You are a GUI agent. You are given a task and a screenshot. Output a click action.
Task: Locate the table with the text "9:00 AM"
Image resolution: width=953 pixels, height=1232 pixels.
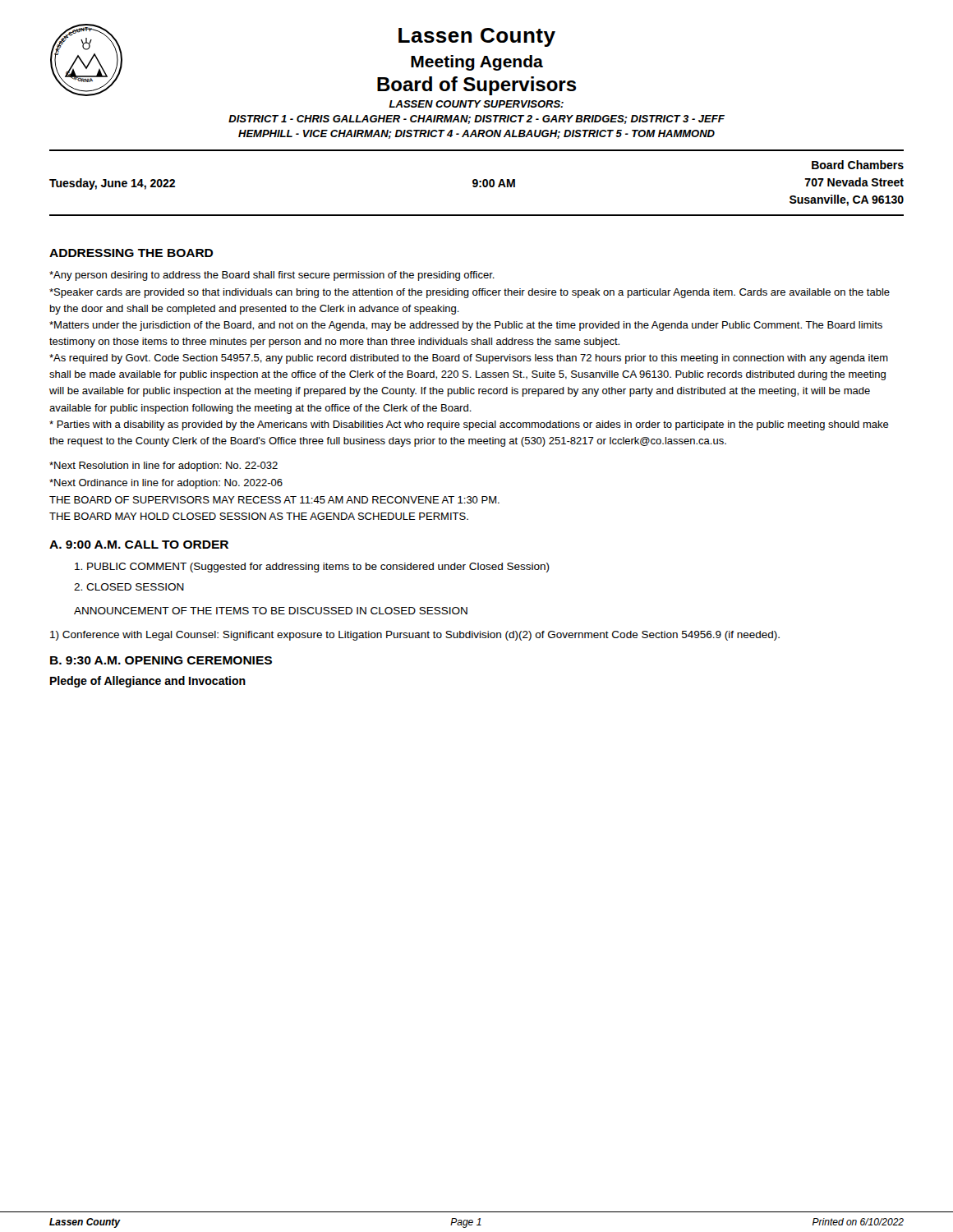[x=476, y=183]
